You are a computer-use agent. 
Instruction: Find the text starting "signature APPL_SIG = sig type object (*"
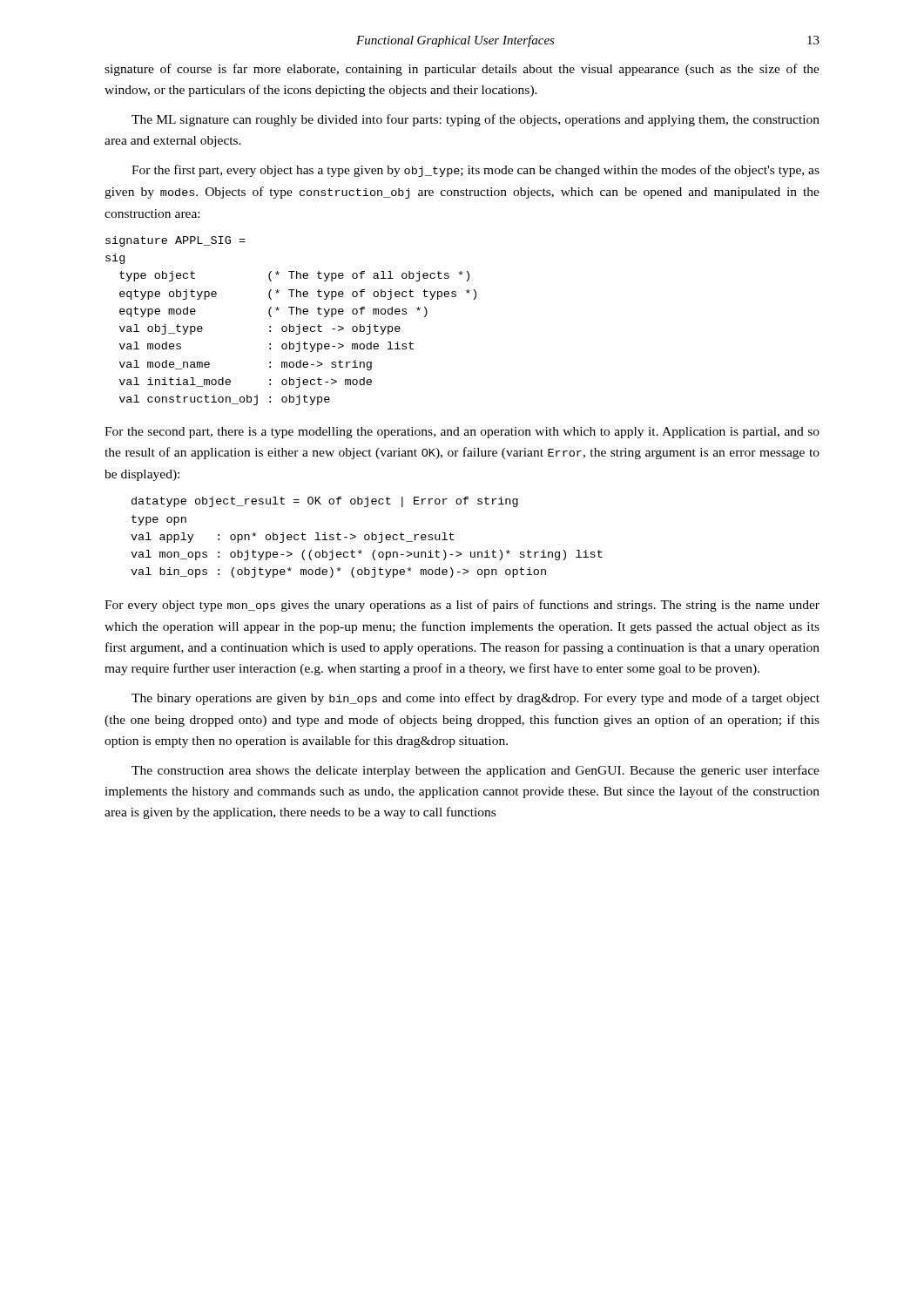pyautogui.click(x=175, y=241)
